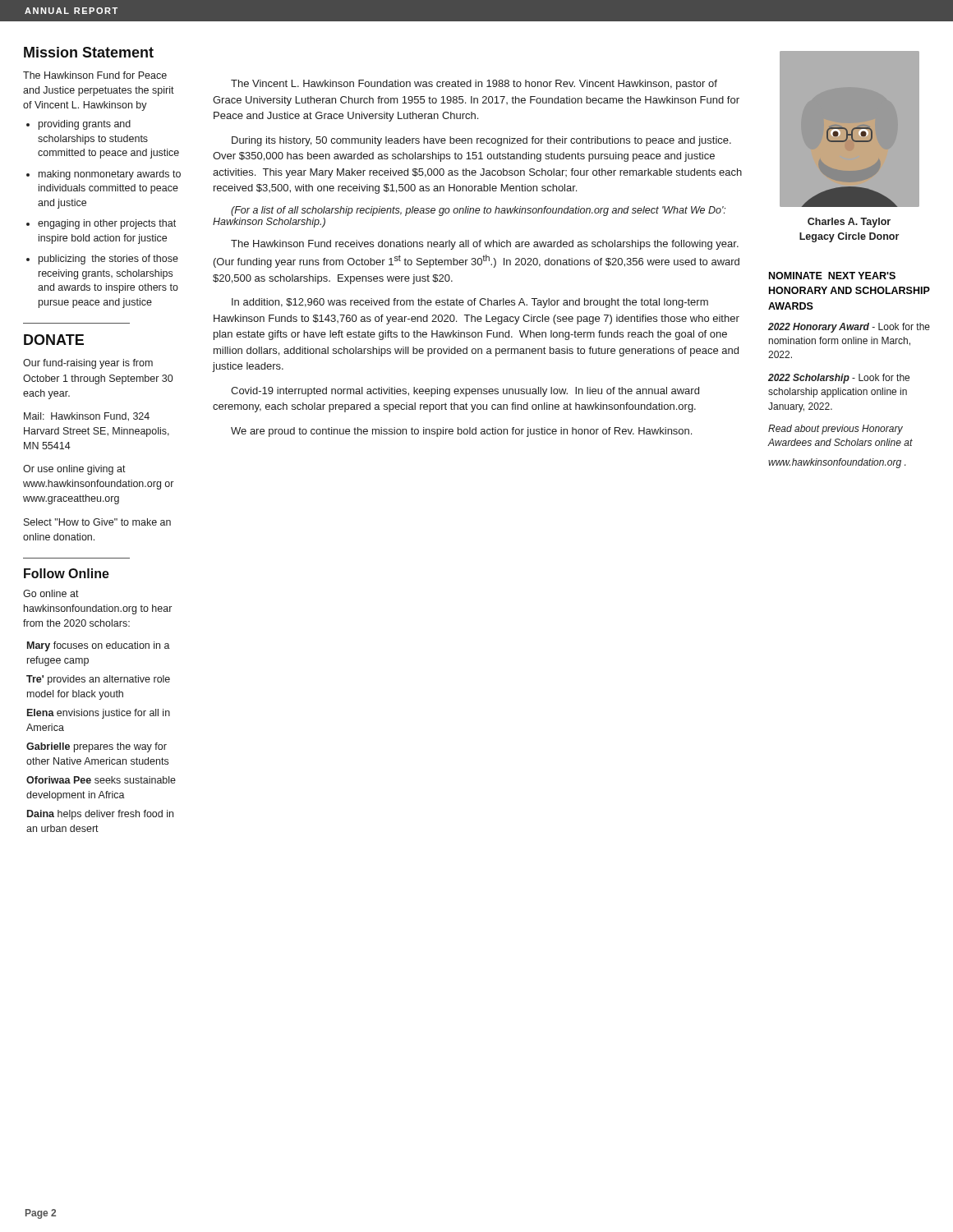The height and width of the screenshot is (1232, 953).
Task: Click on the text block with the text "We are proud to continue the mission"
Action: 462,431
